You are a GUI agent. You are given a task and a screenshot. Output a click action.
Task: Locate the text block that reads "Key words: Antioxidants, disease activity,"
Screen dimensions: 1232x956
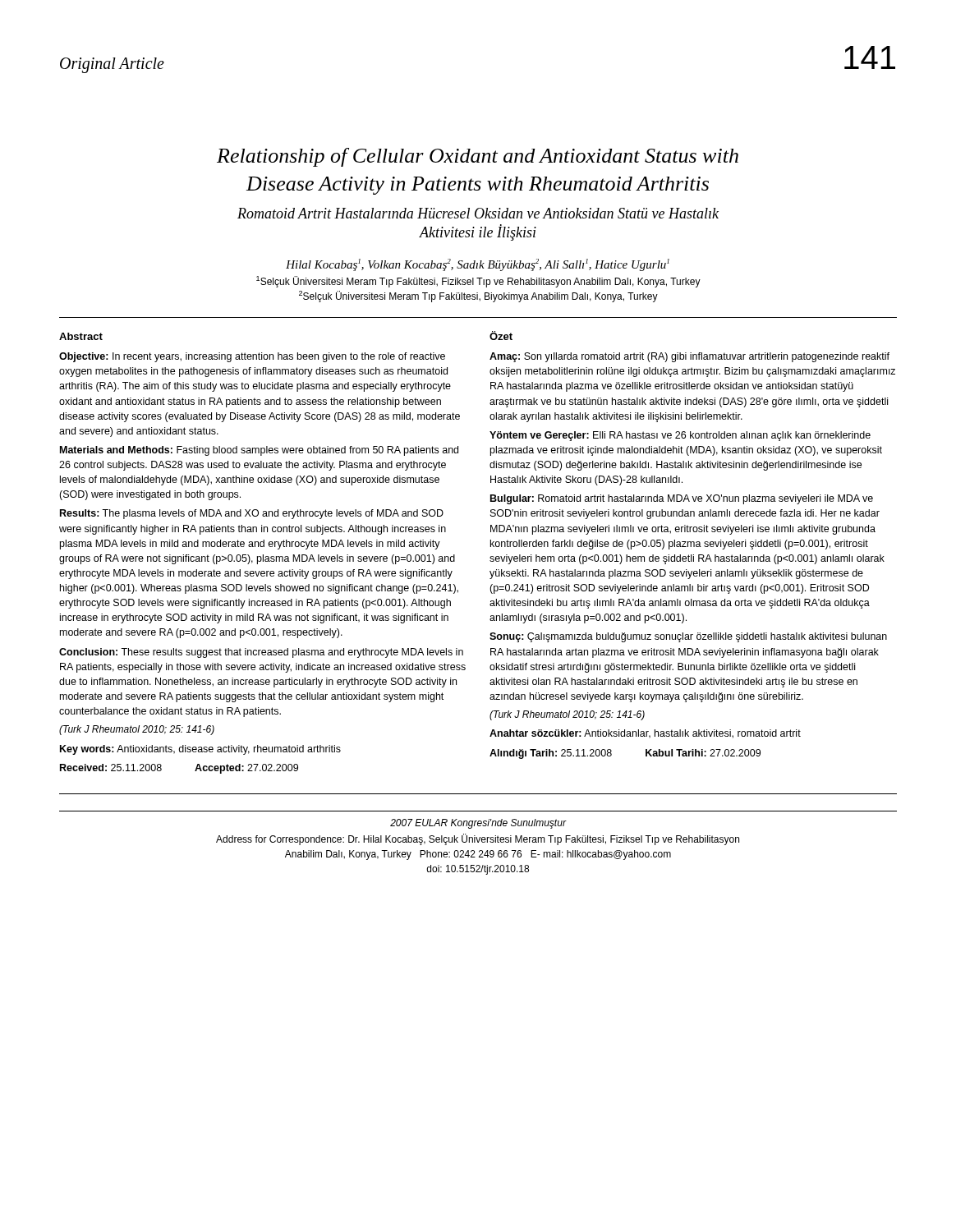[263, 749]
